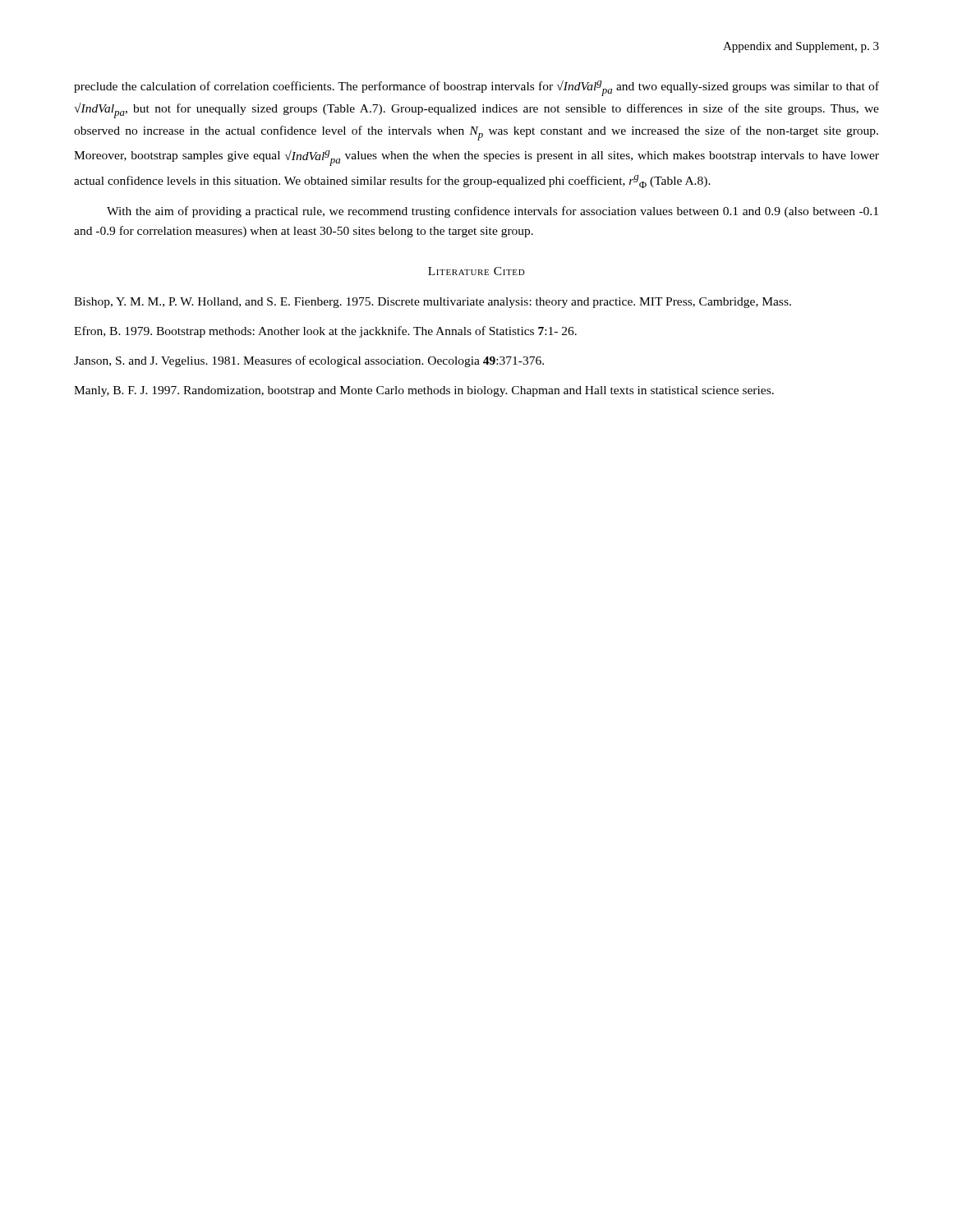Click on the block starting "Literature Cited"

[x=476, y=271]
